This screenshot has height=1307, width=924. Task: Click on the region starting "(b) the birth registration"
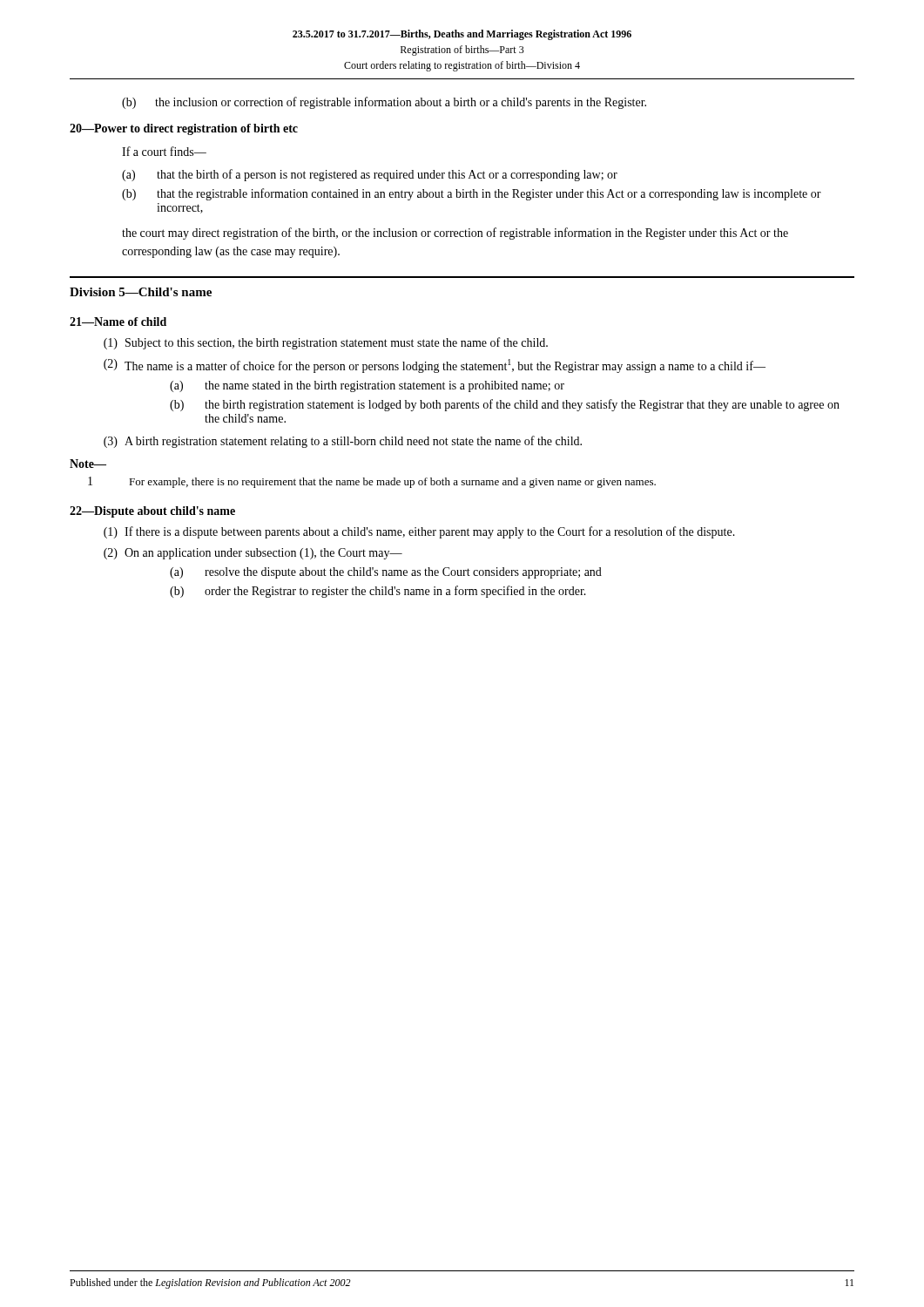[x=512, y=412]
